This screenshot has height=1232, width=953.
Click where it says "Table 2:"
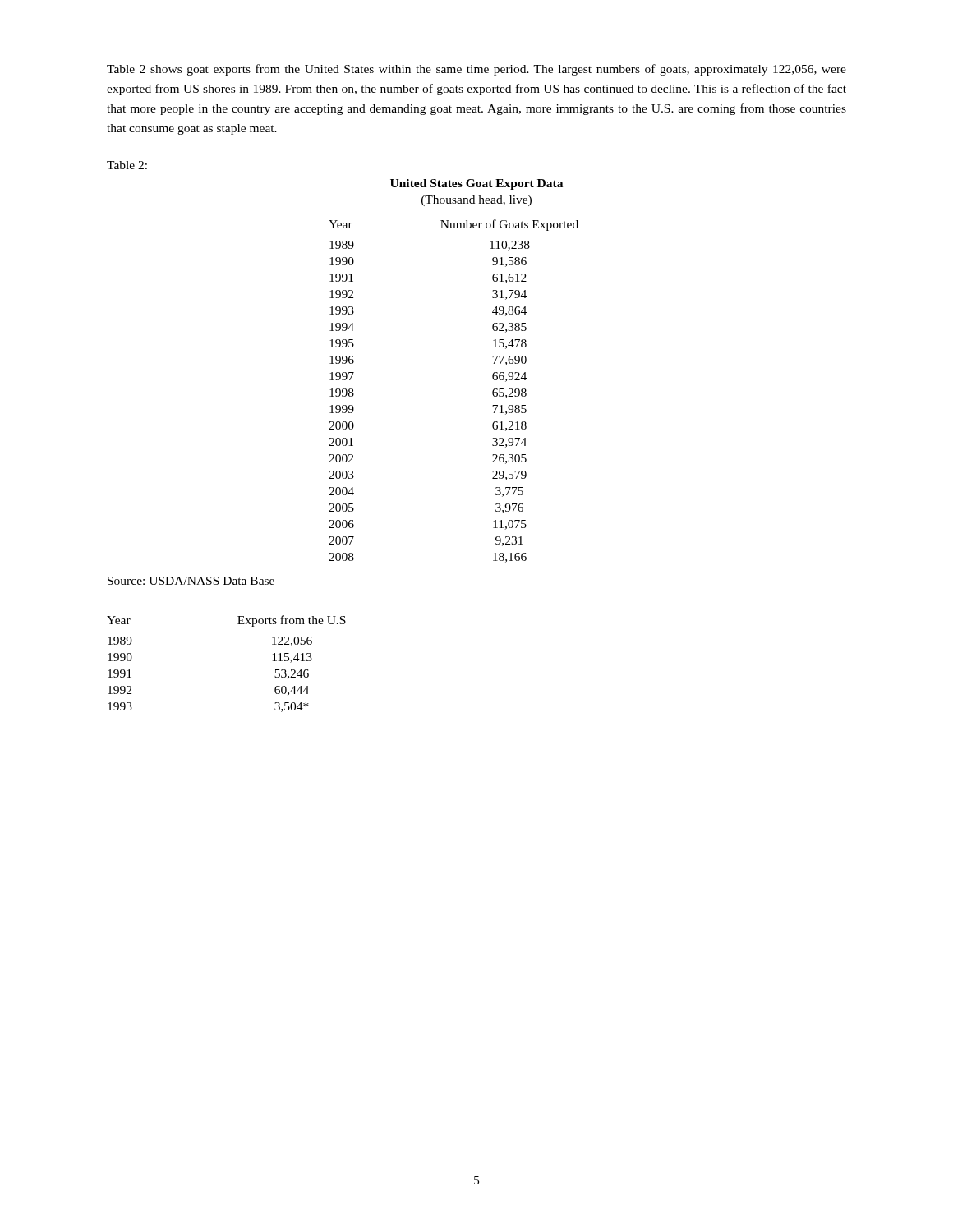(127, 165)
